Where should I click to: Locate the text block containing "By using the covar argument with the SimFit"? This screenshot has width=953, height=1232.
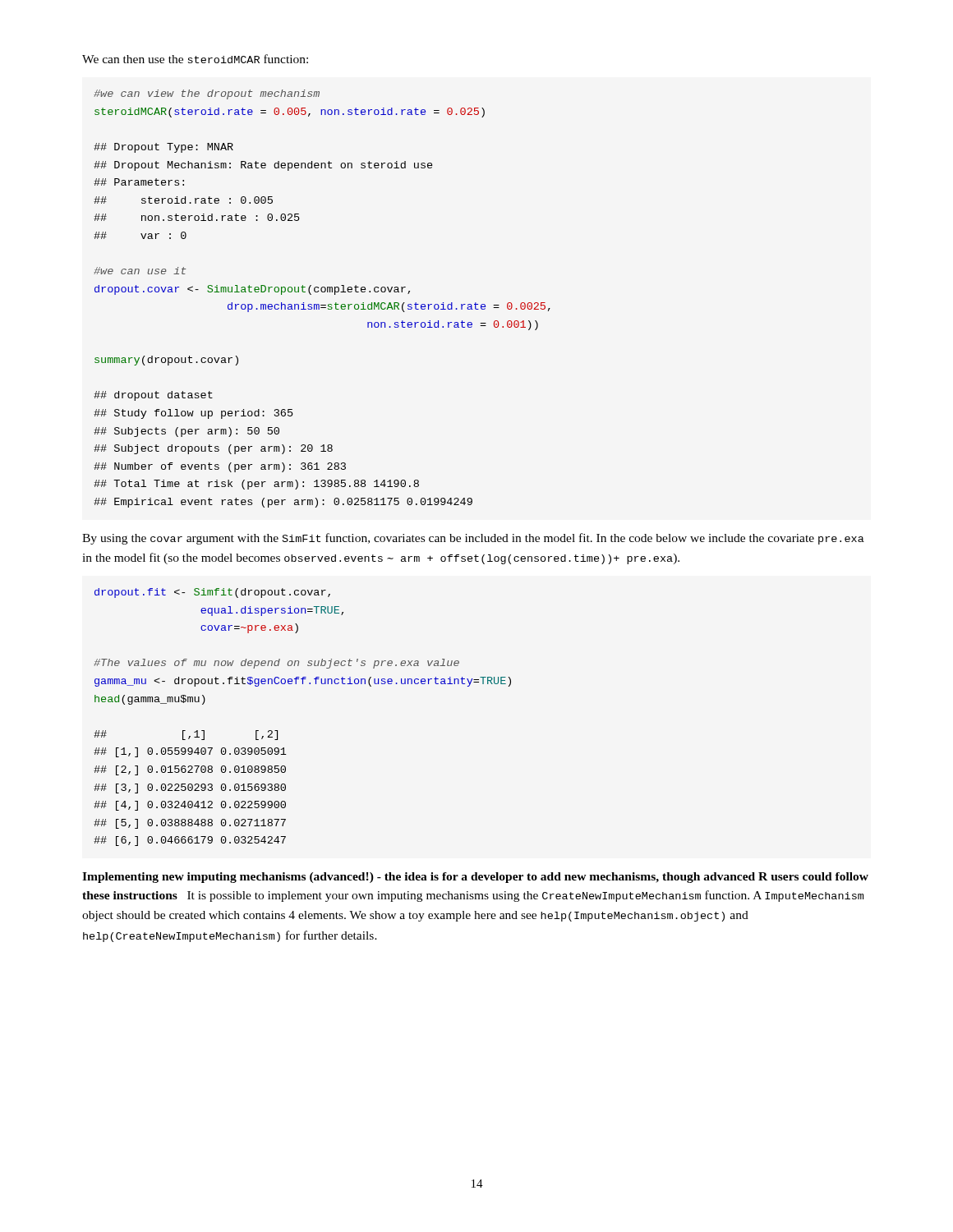point(473,548)
